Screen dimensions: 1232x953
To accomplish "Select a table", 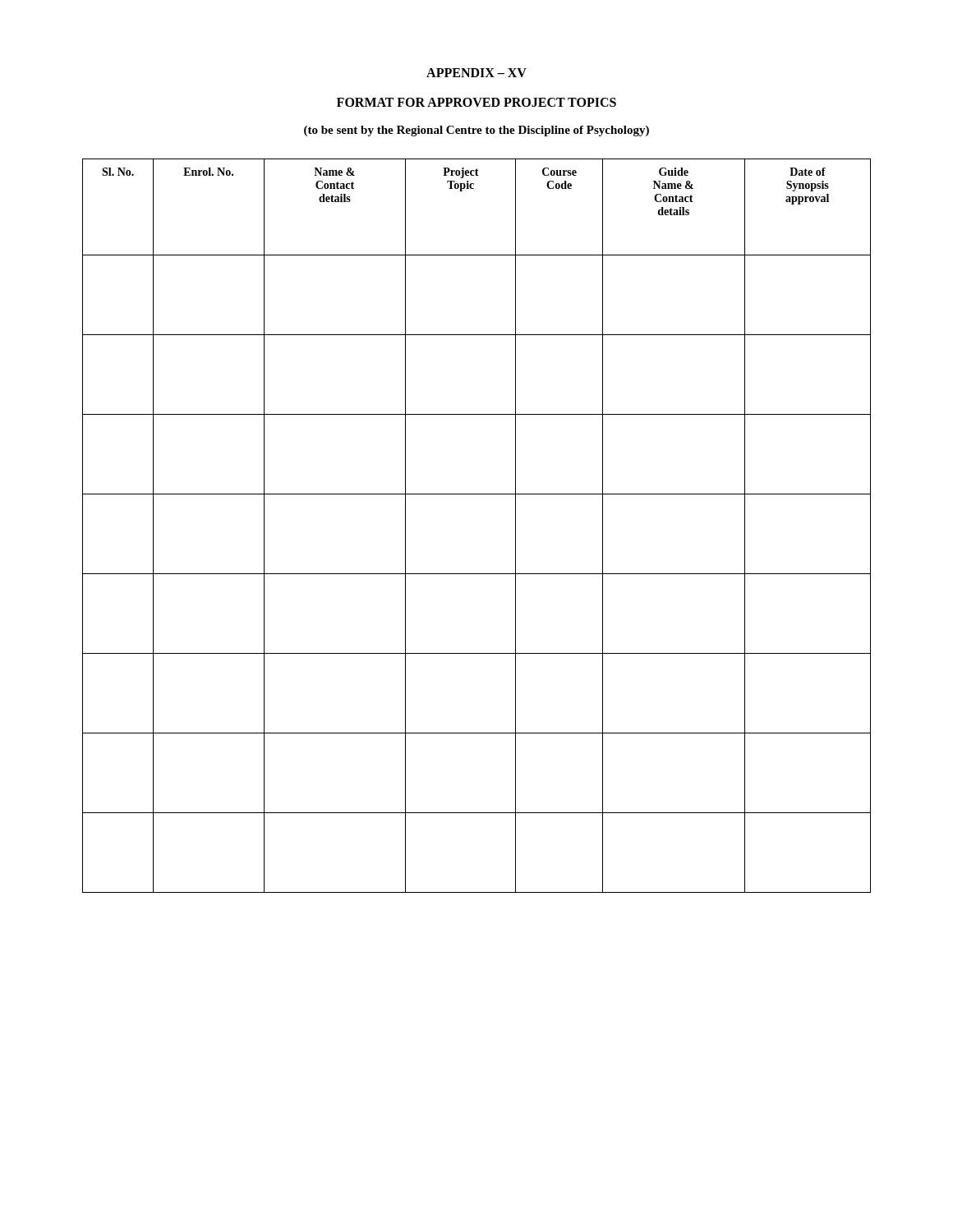I will 476,526.
